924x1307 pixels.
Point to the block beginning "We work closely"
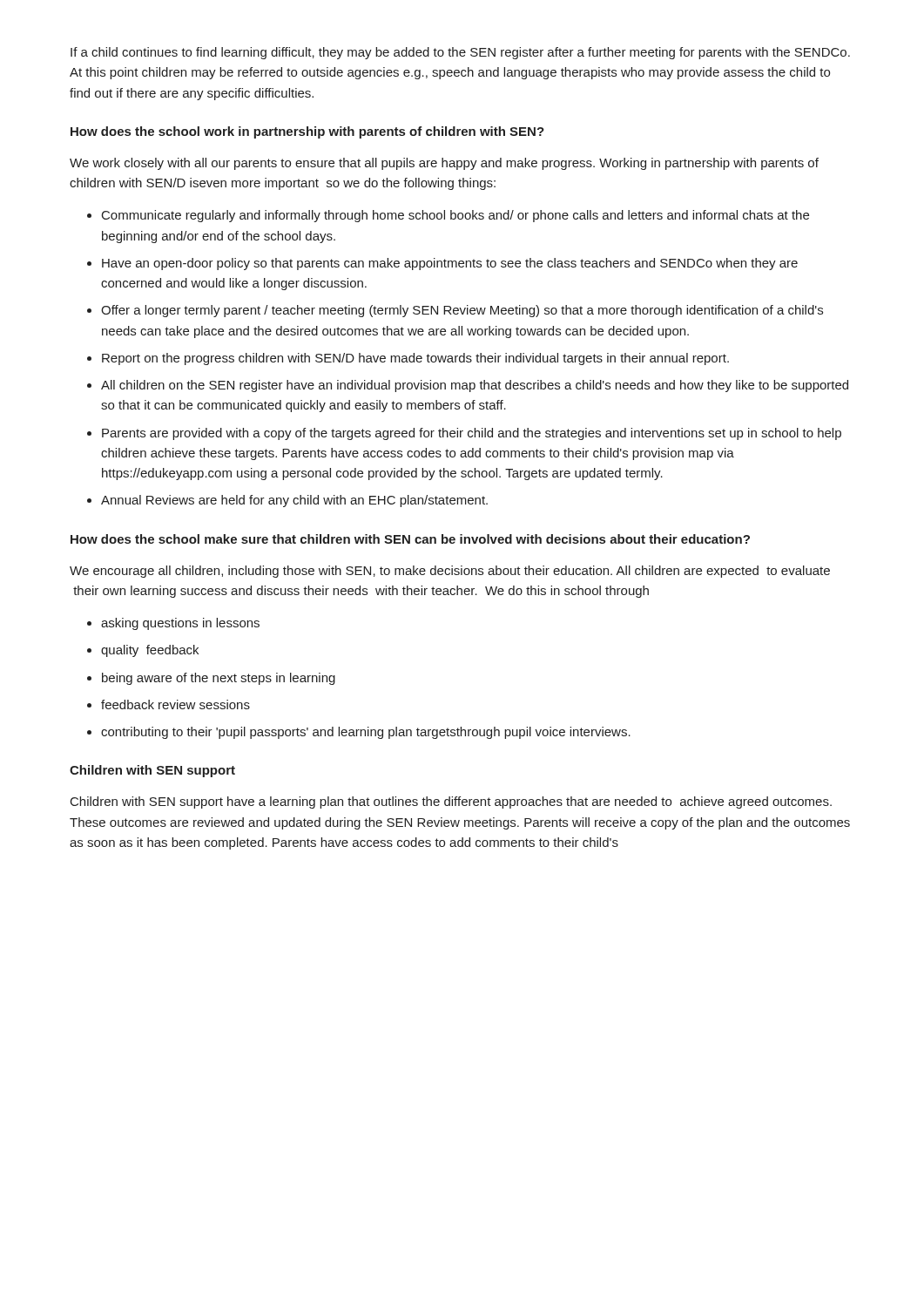(x=444, y=172)
